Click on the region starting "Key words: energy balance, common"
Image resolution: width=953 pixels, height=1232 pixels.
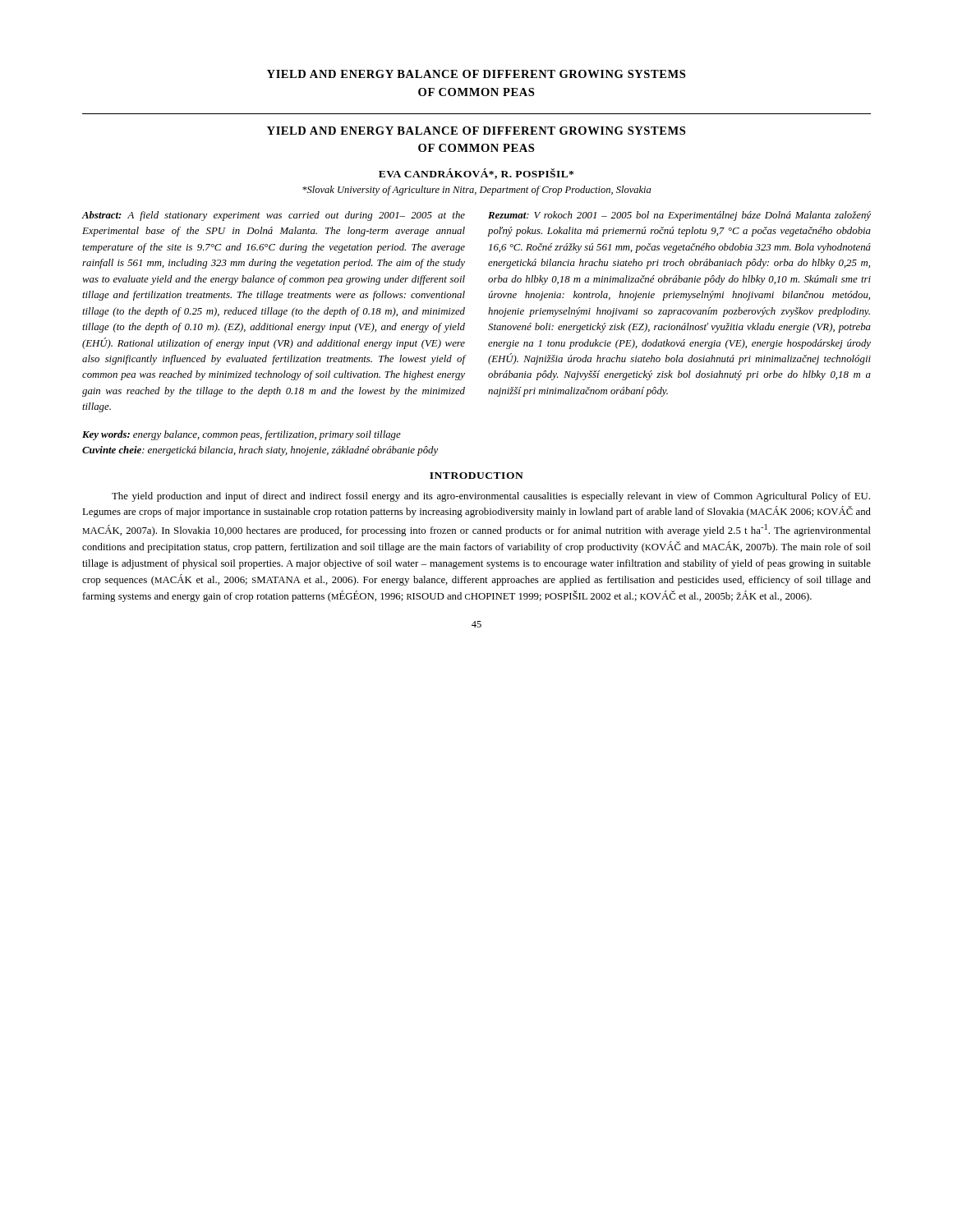pos(260,442)
